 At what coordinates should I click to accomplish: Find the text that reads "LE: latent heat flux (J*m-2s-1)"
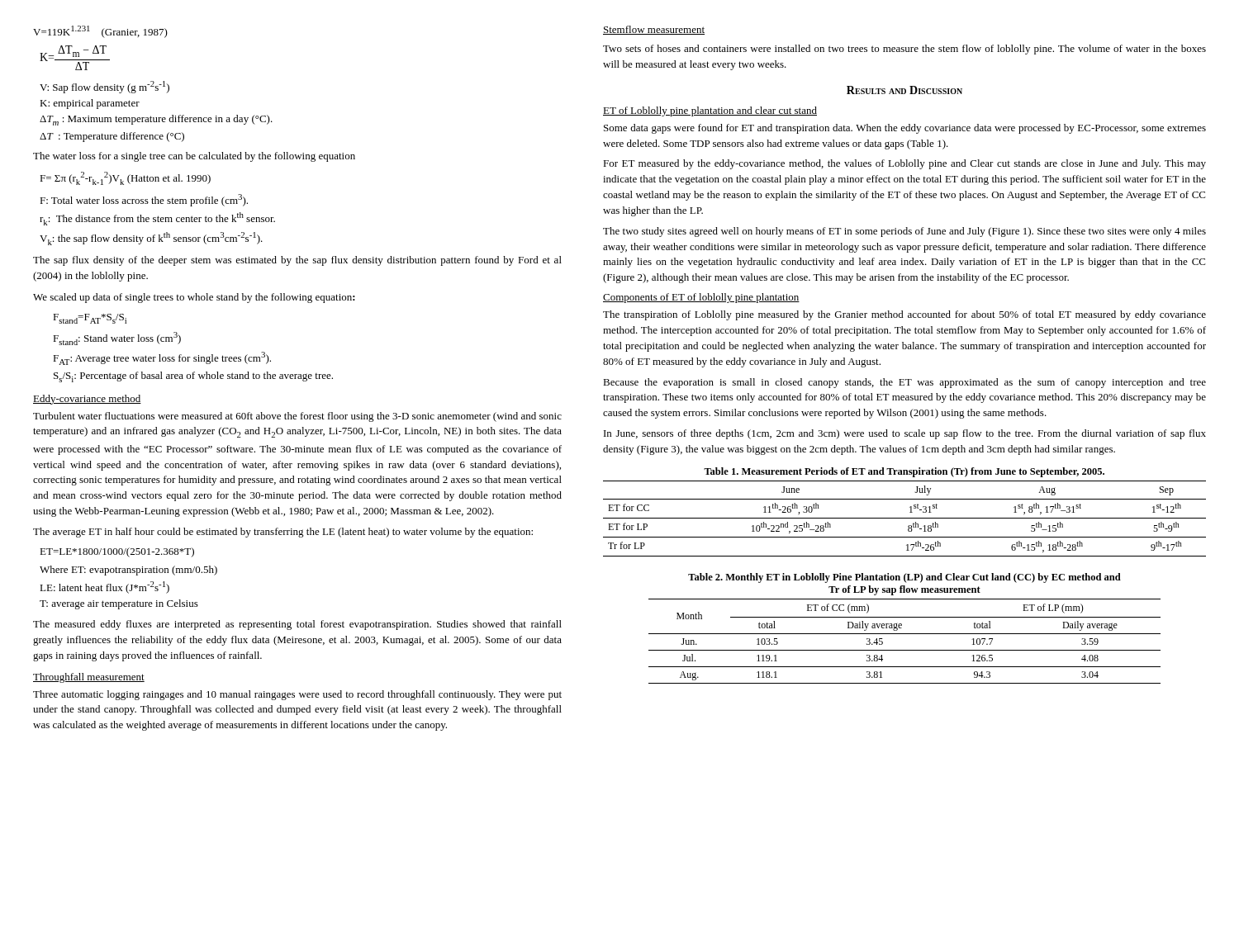(x=105, y=586)
